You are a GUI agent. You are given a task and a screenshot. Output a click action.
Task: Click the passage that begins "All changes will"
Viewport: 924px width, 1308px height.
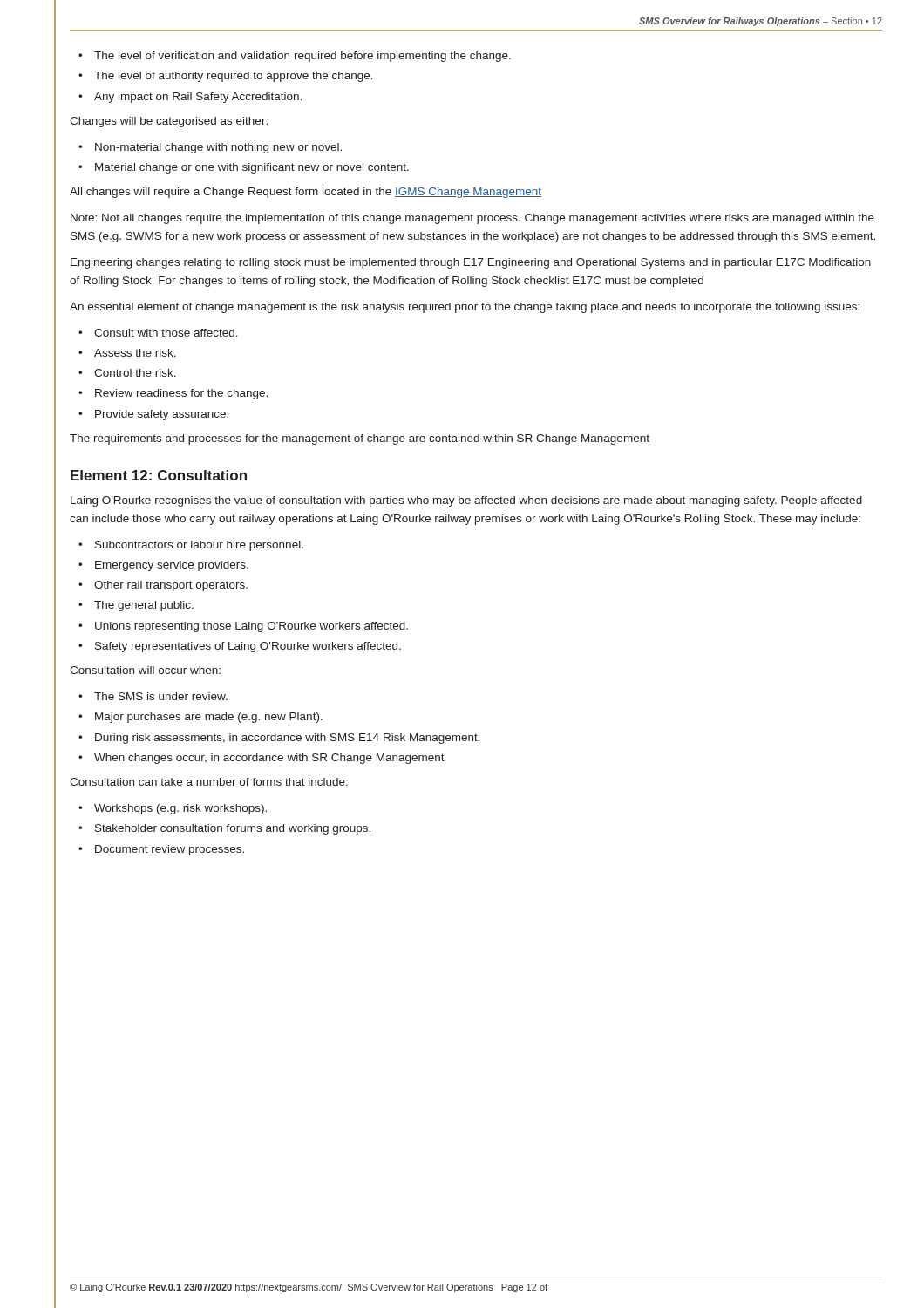(306, 191)
